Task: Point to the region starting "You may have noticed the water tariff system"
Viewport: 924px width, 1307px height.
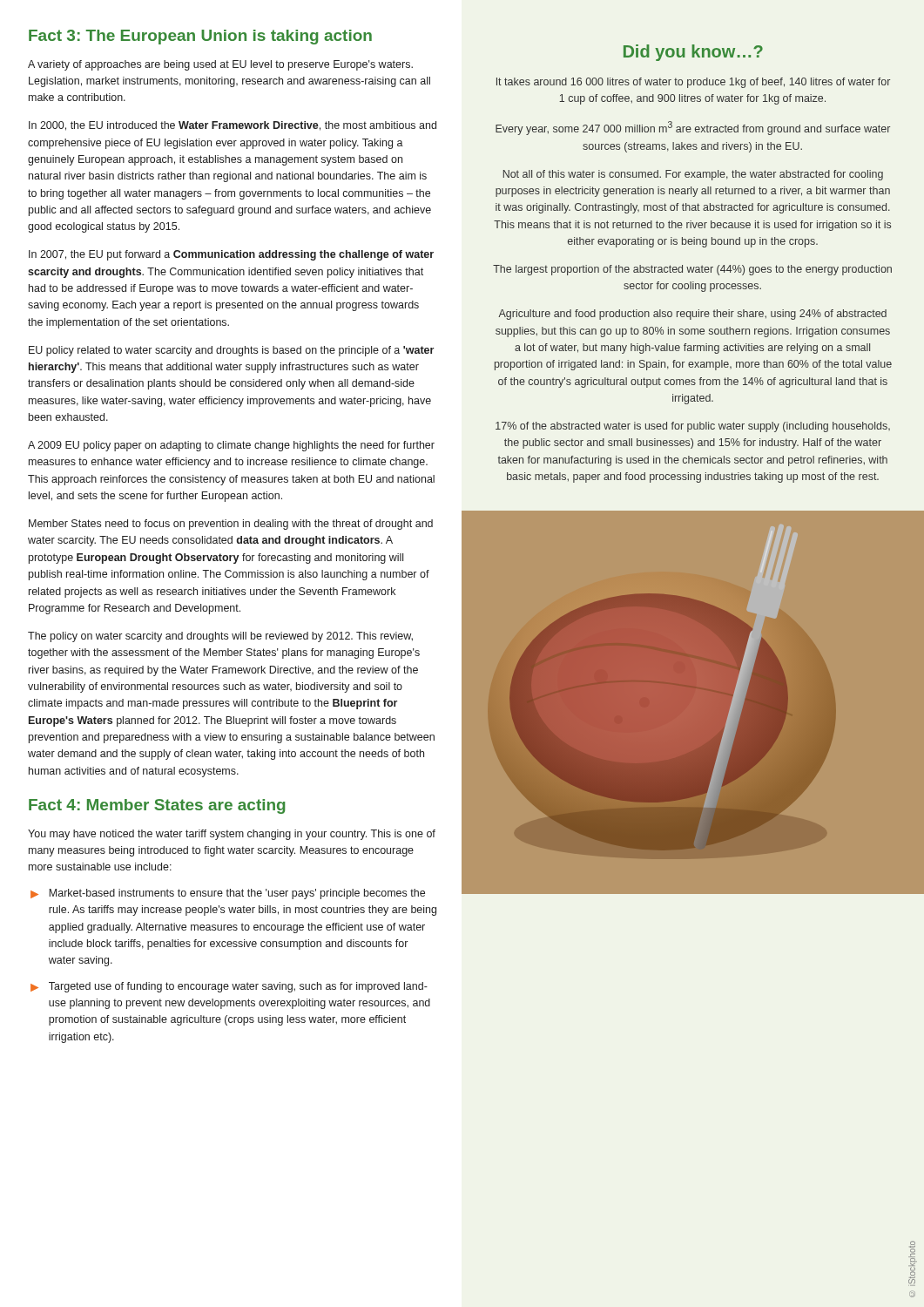Action: pyautogui.click(x=233, y=851)
